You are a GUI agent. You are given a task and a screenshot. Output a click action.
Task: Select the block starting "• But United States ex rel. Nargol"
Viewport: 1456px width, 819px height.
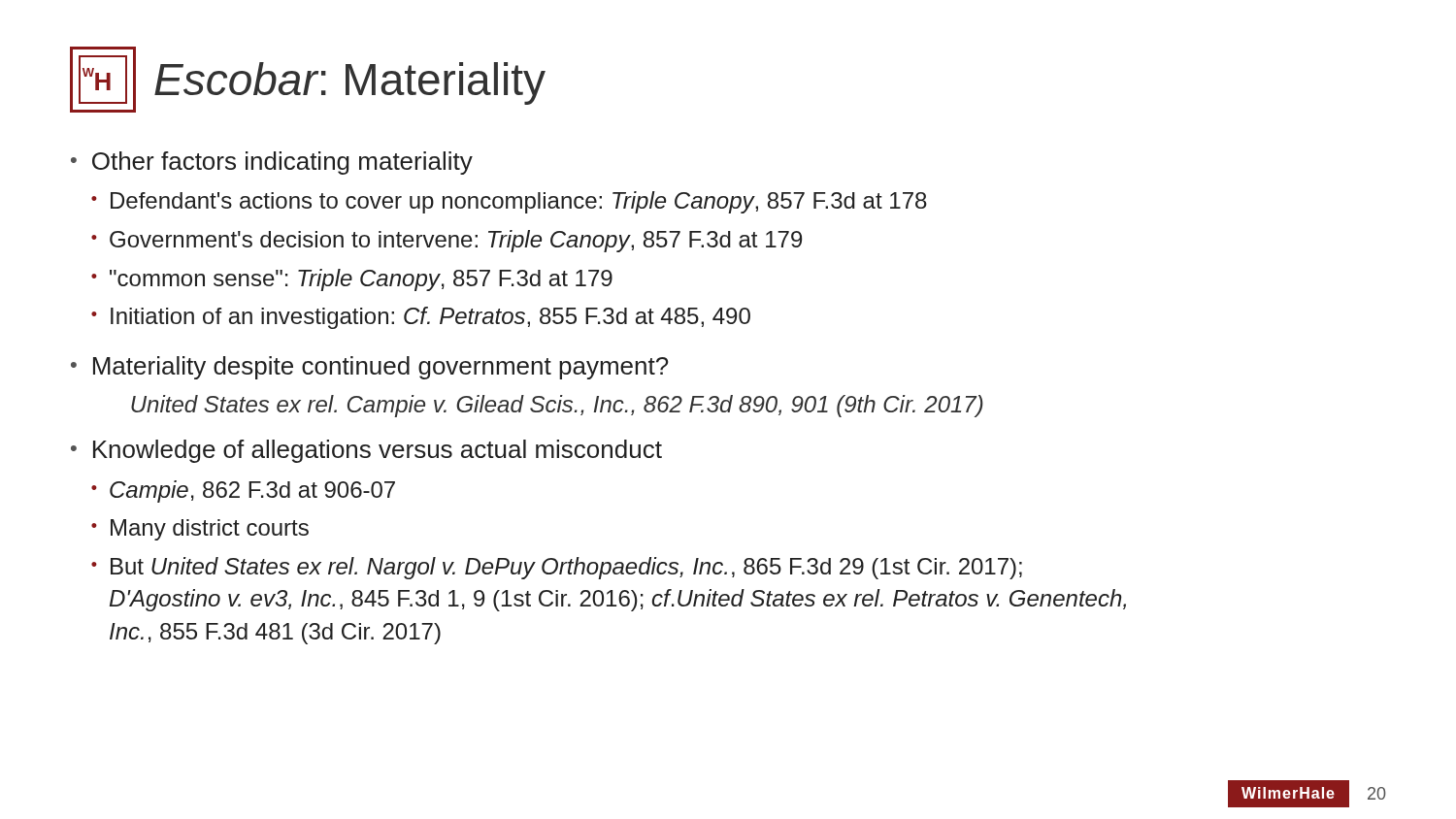point(739,599)
